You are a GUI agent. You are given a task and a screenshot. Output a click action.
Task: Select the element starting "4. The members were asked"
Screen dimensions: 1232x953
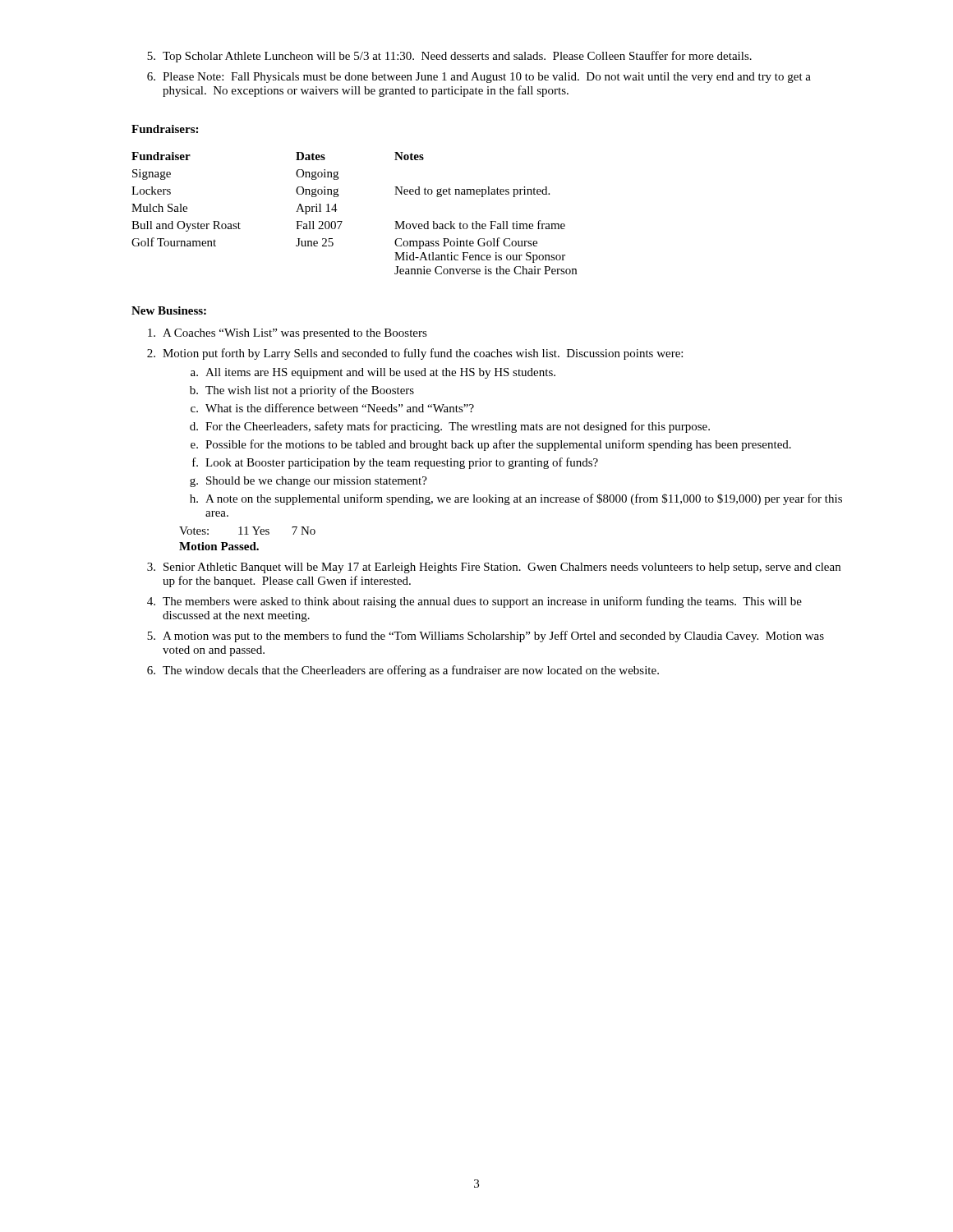tap(489, 609)
